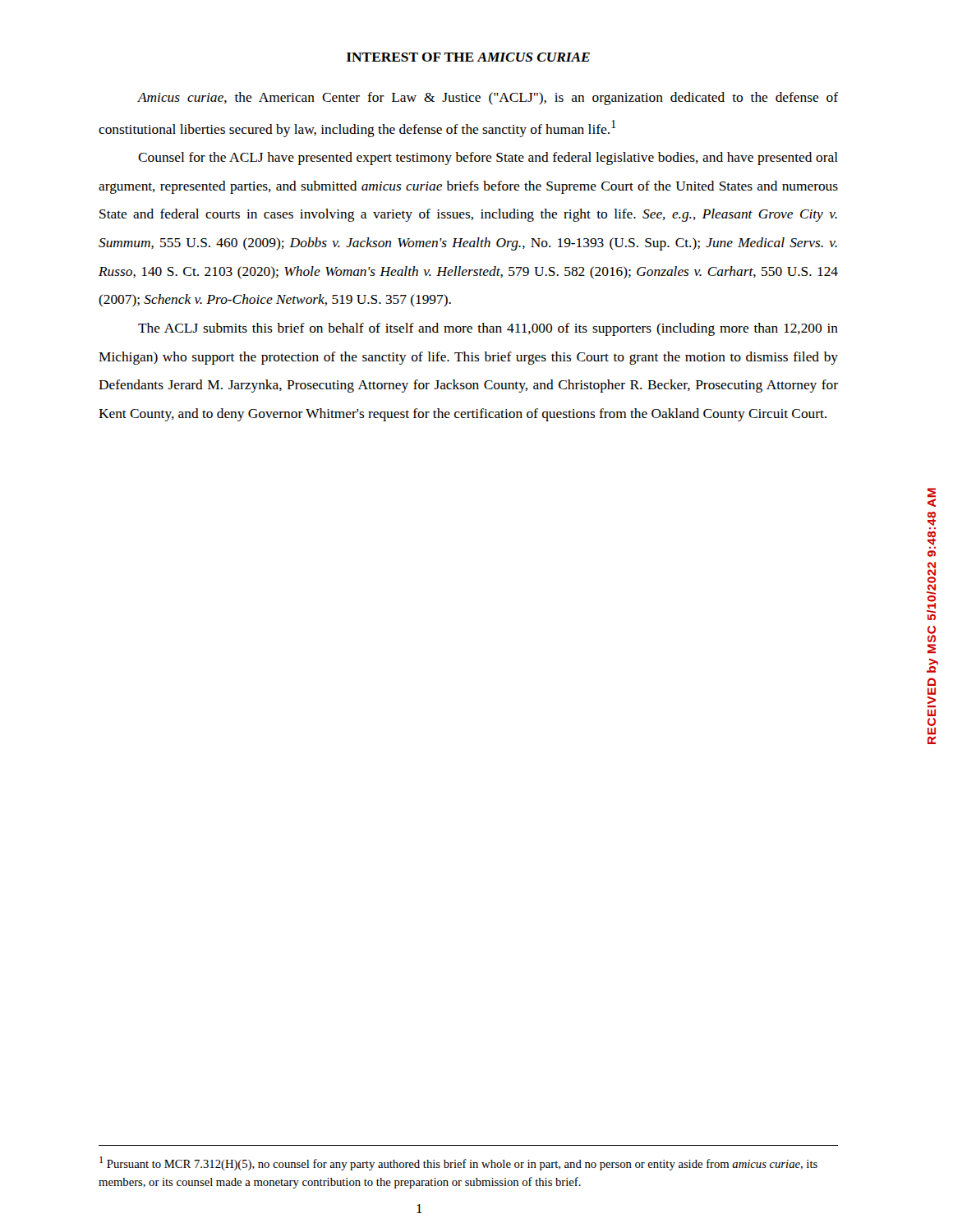Select the footnote that says "1 Pursuant to MCR 7.312(H)(5), no counsel"
The image size is (953, 1232).
click(x=458, y=1171)
